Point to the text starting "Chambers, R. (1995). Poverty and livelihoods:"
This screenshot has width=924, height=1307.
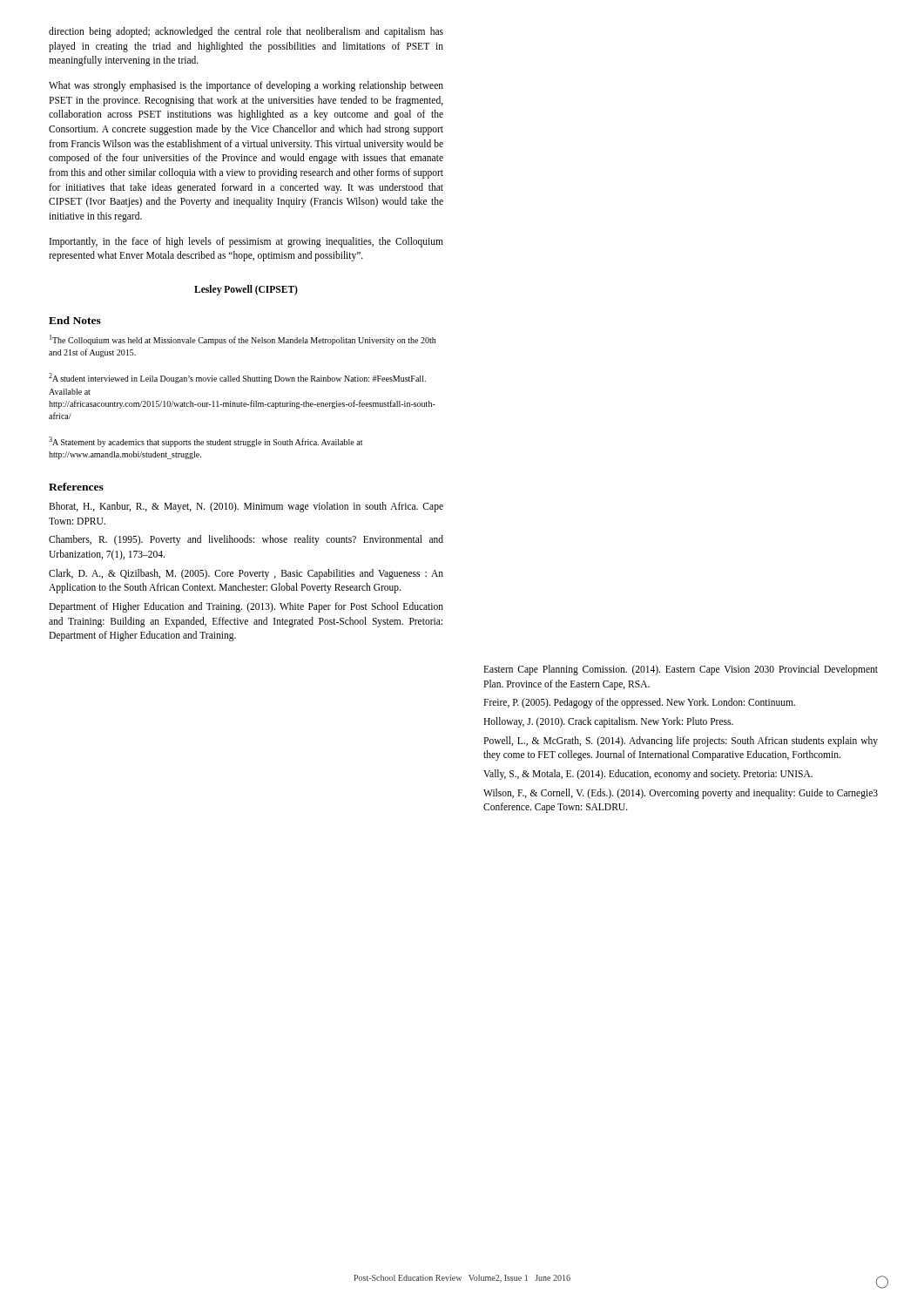click(x=246, y=547)
